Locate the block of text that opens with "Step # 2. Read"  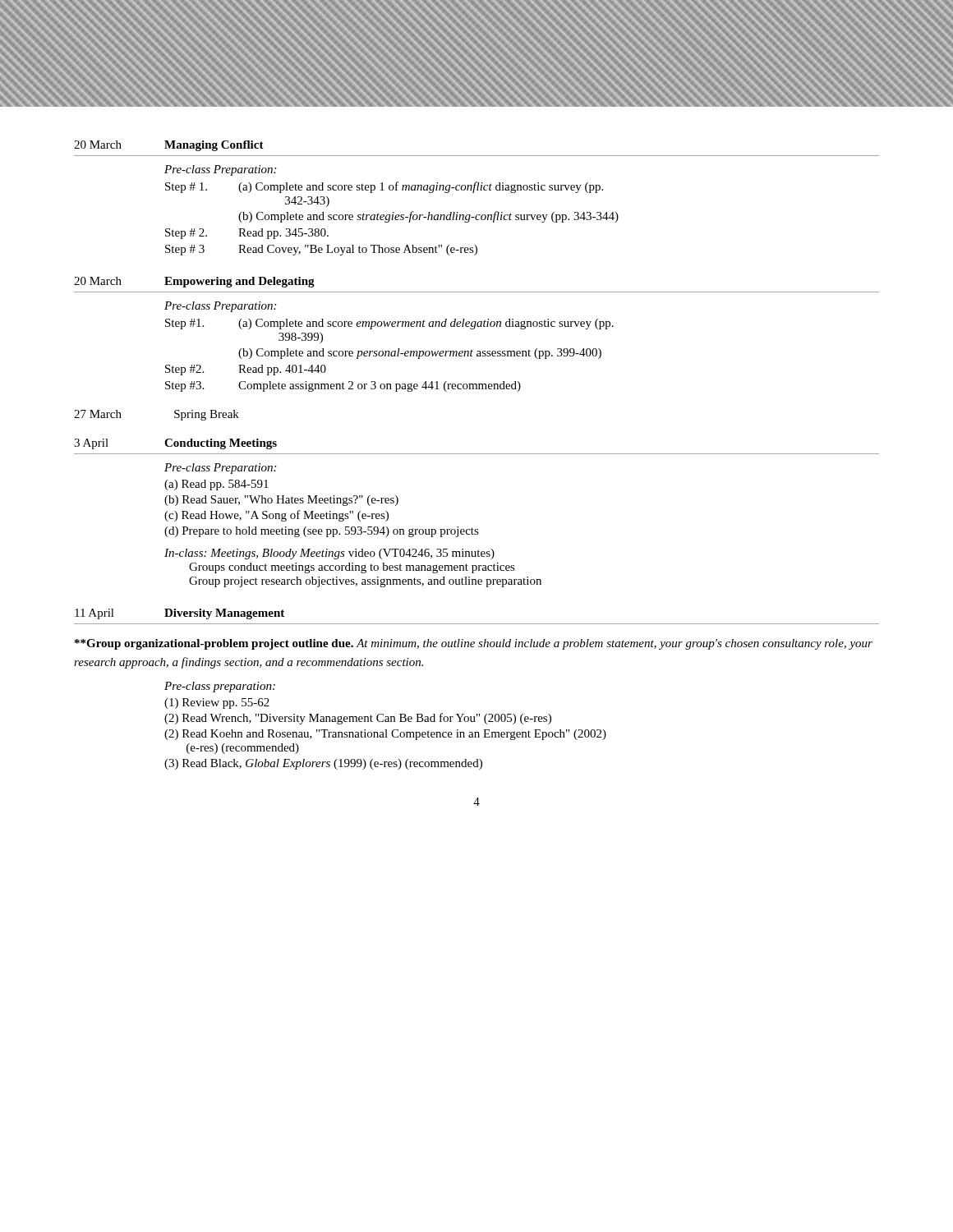(x=247, y=234)
